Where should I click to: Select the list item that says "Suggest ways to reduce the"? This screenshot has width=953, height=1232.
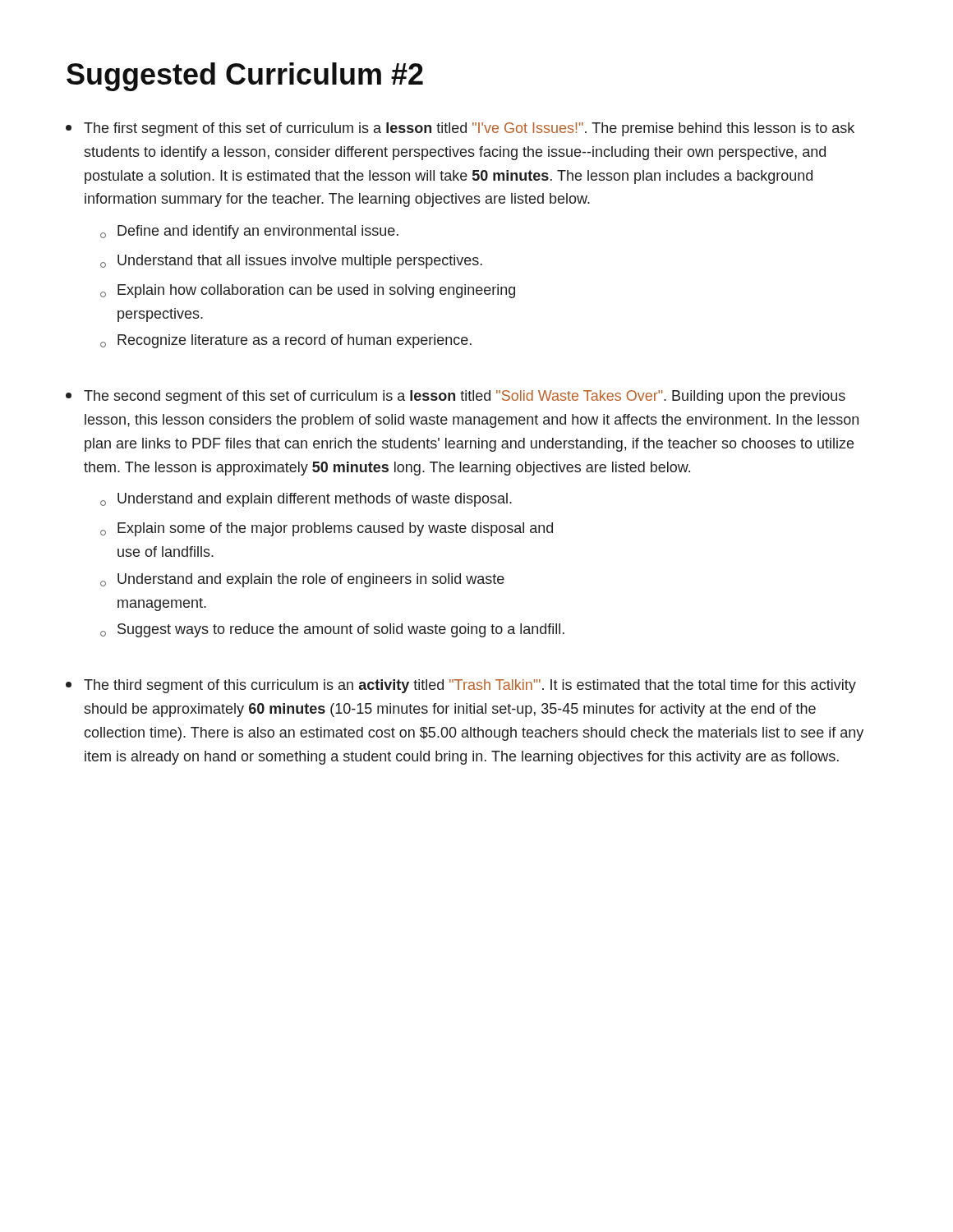tap(490, 631)
